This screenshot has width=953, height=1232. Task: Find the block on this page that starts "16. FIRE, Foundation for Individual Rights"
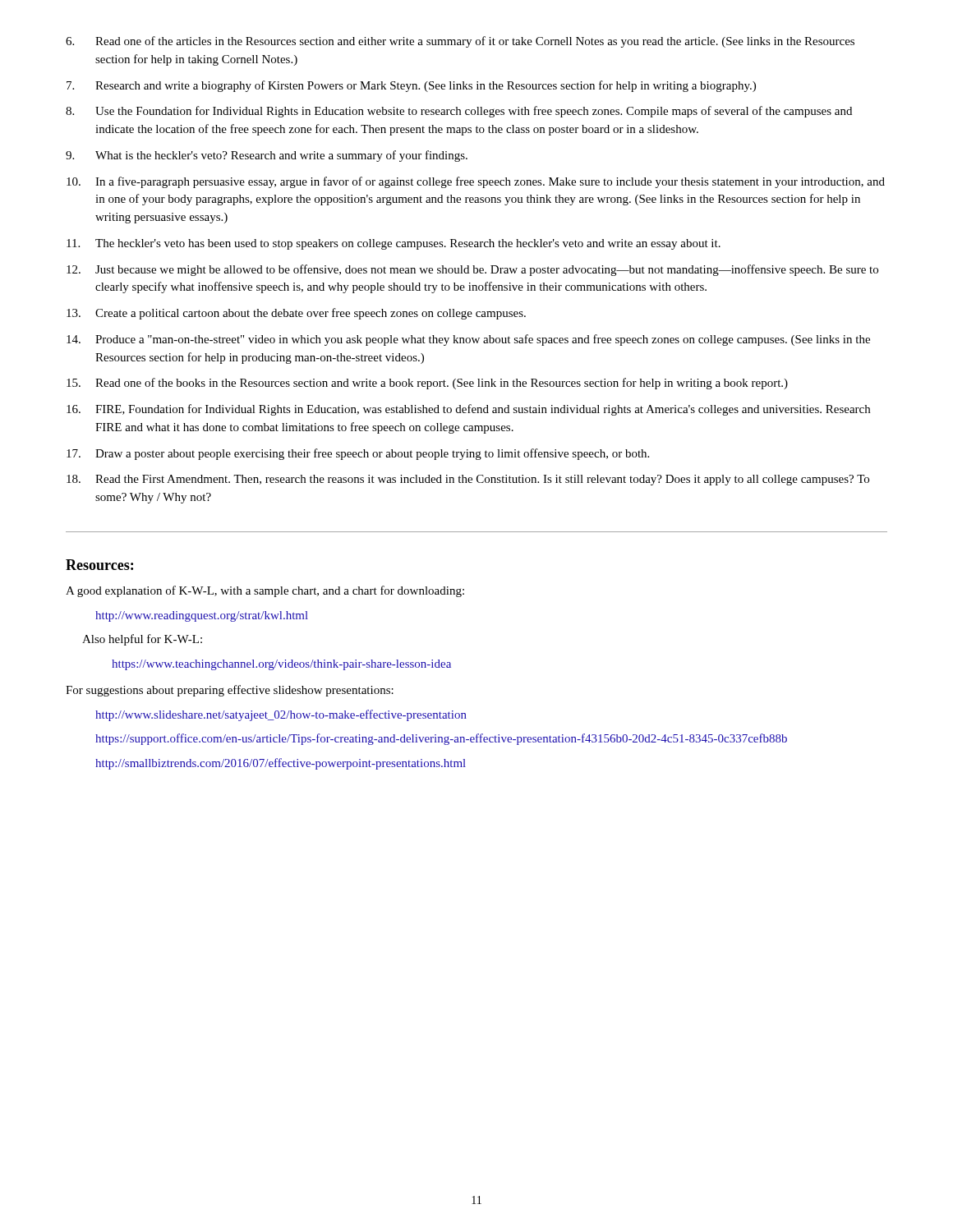coord(476,419)
